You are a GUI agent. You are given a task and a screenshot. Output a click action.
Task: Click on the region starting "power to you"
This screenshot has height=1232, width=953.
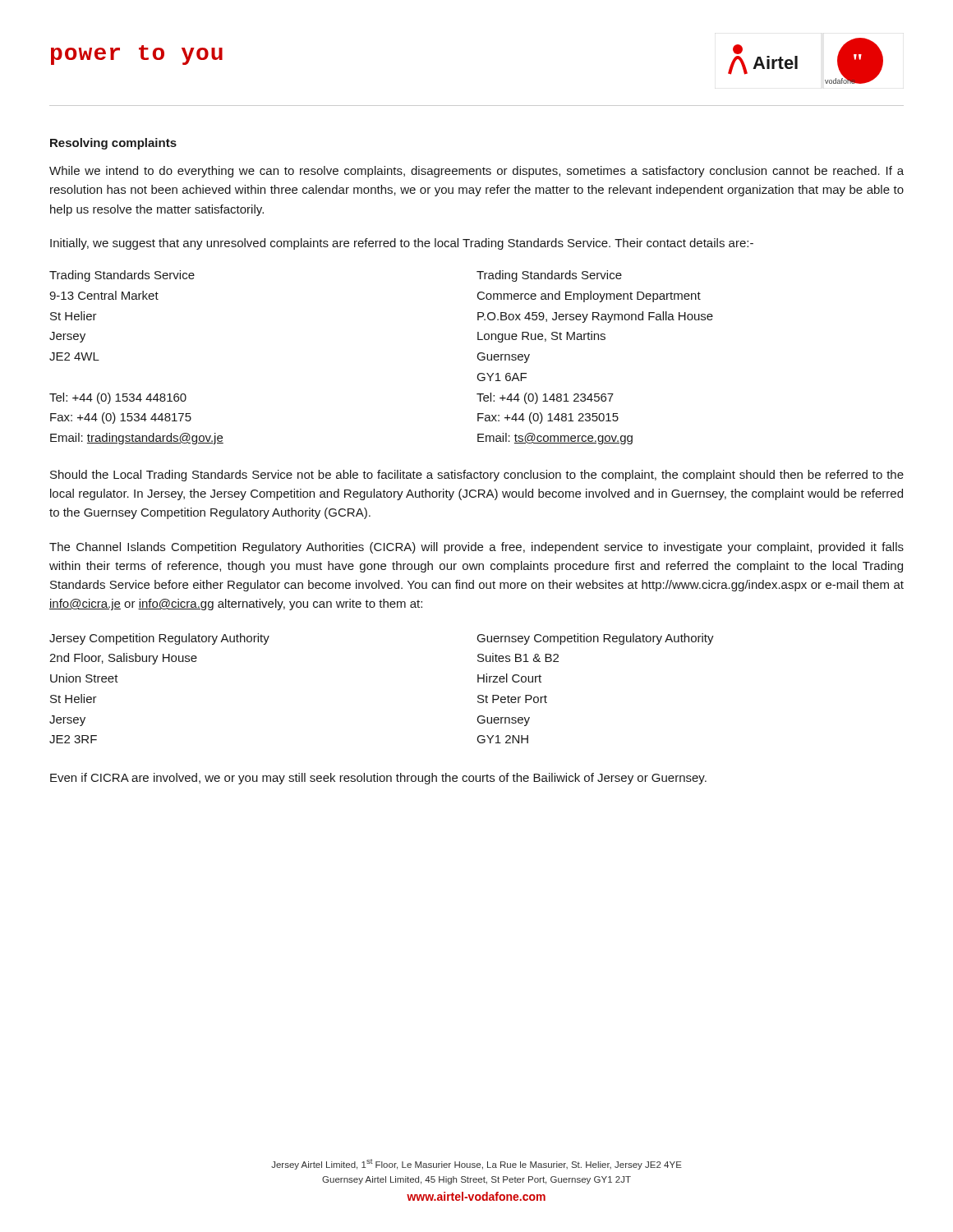137,54
